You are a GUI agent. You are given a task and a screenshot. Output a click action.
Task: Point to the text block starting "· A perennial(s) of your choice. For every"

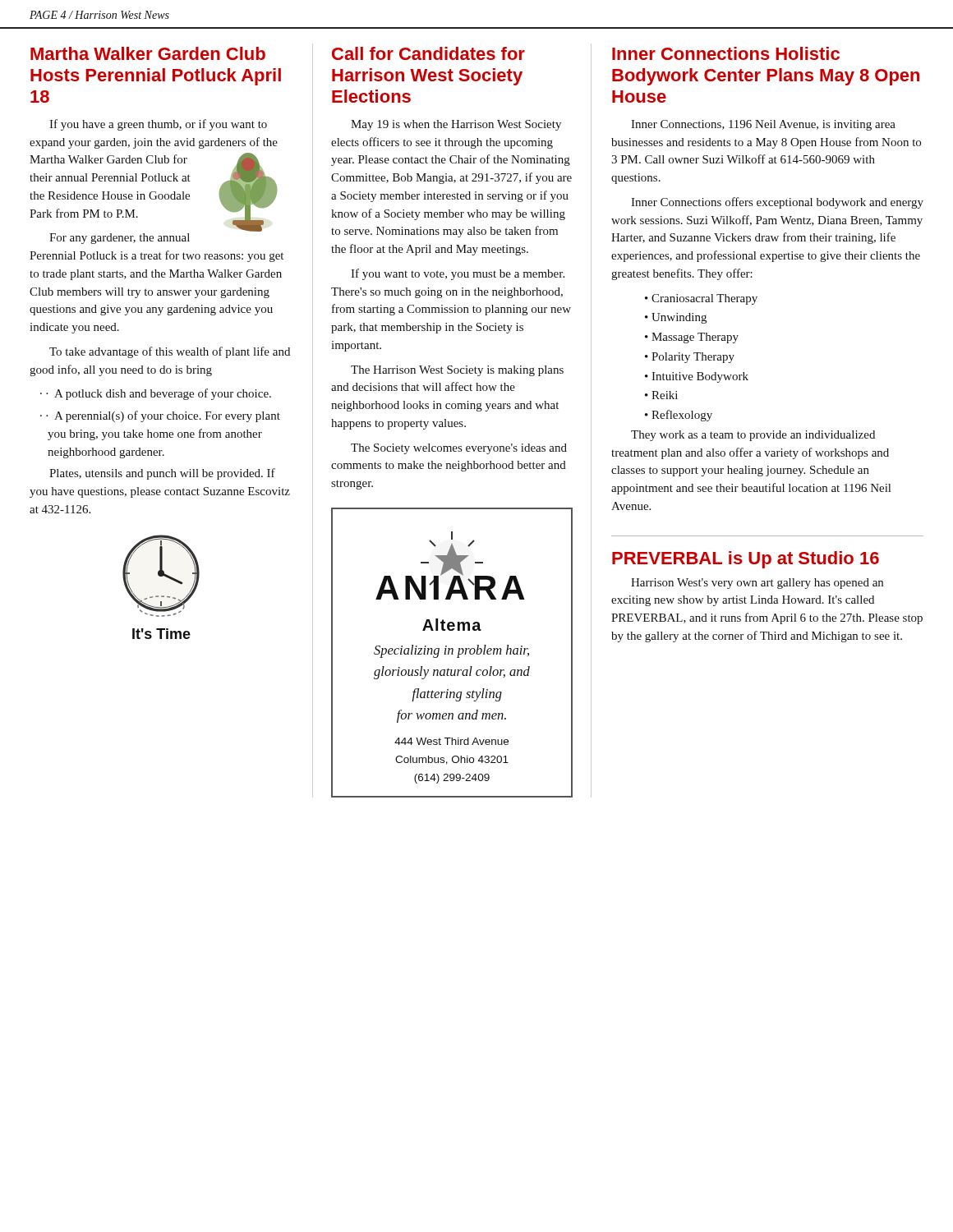point(161,434)
